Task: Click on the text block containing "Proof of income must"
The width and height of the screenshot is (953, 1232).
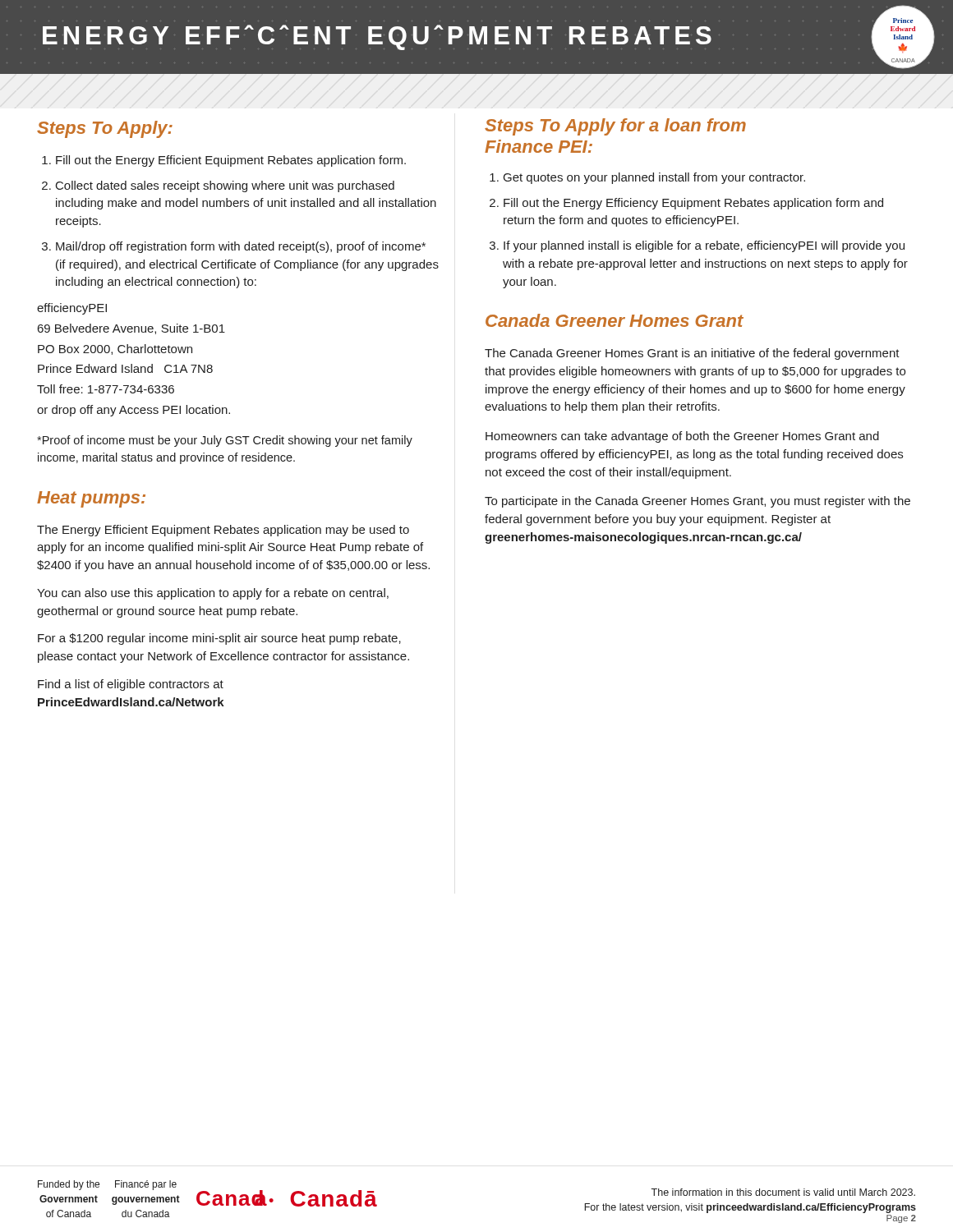Action: (x=225, y=449)
